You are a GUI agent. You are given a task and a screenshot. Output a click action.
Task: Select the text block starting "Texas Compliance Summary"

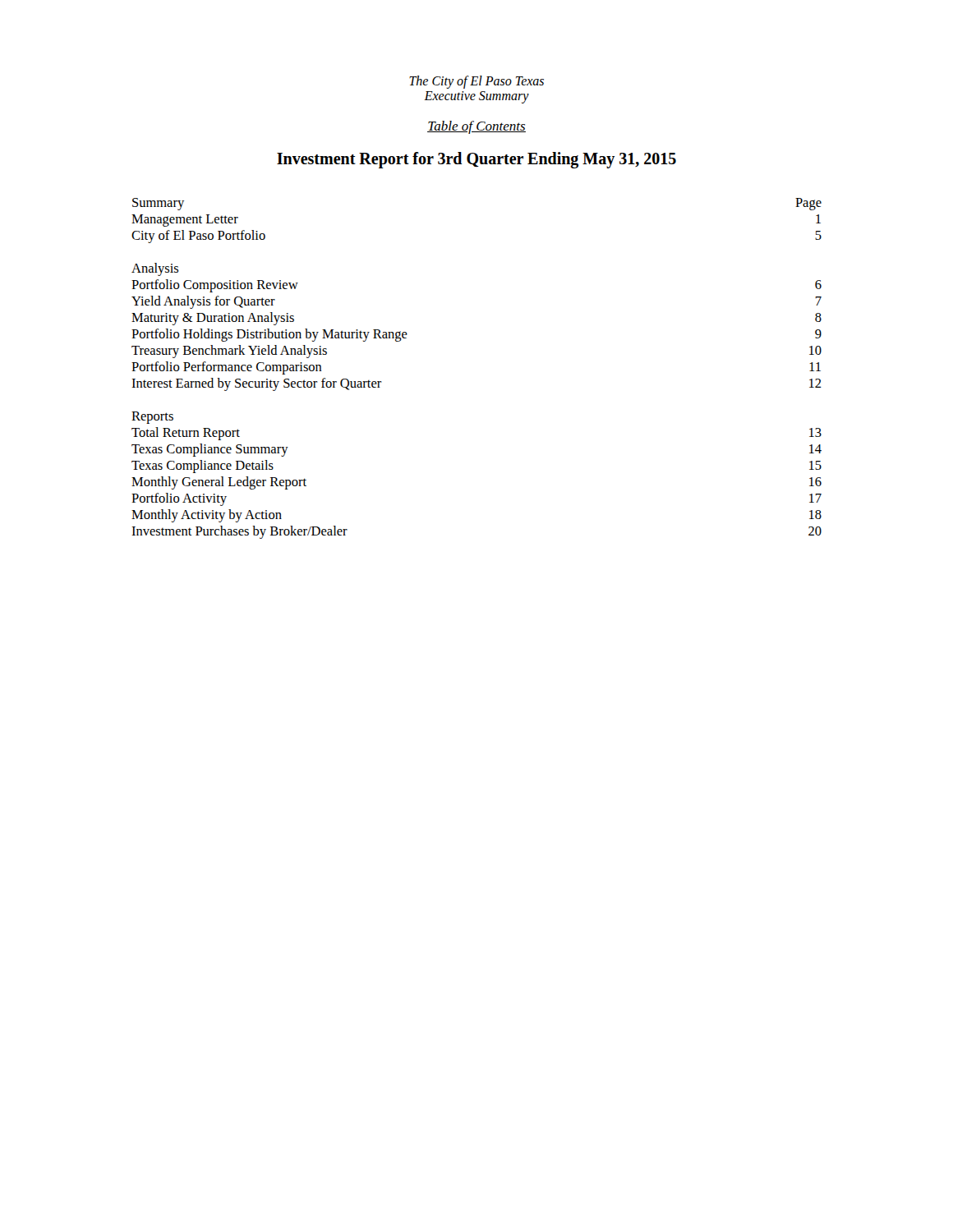click(210, 449)
